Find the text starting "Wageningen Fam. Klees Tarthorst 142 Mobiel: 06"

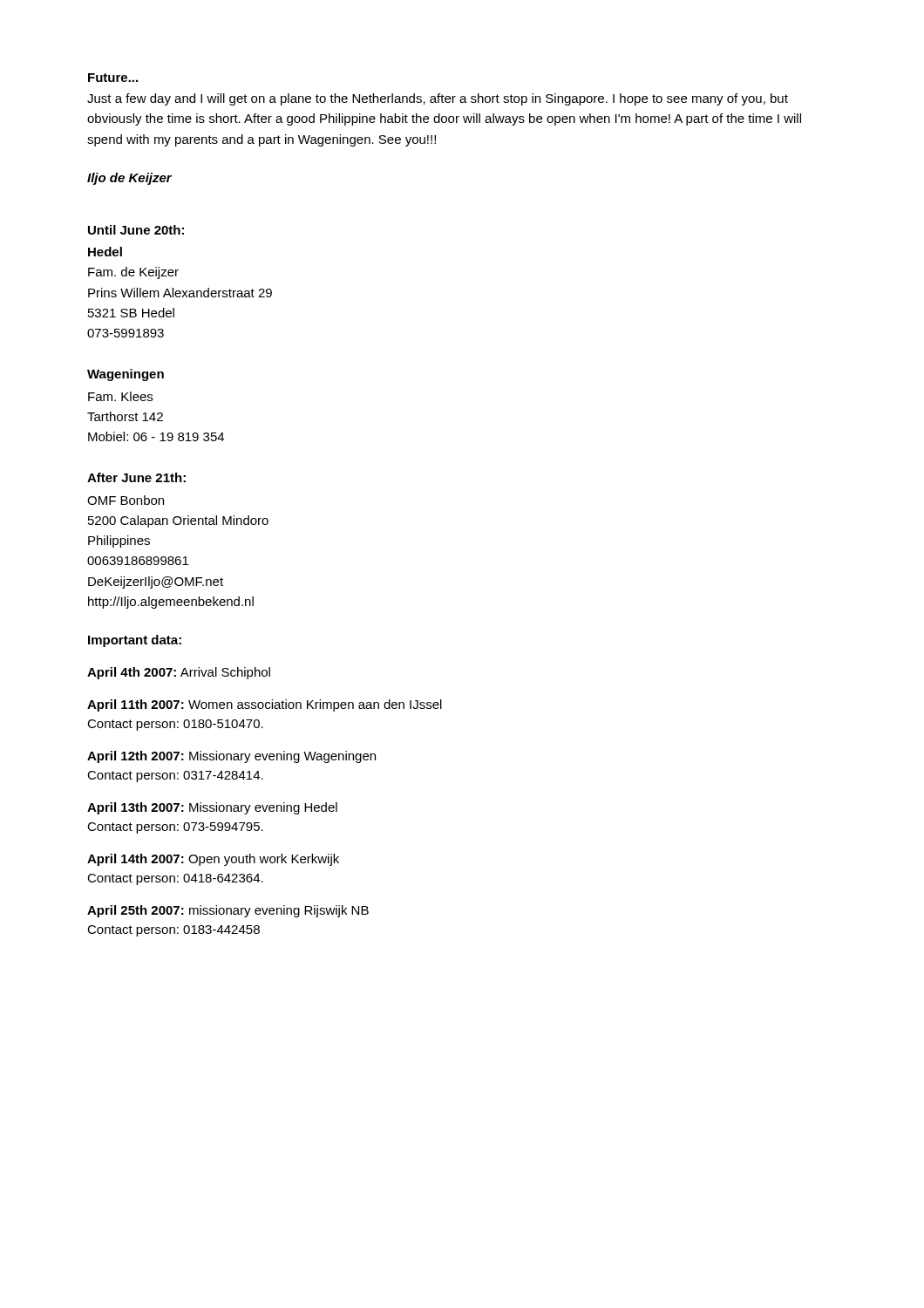click(x=126, y=375)
